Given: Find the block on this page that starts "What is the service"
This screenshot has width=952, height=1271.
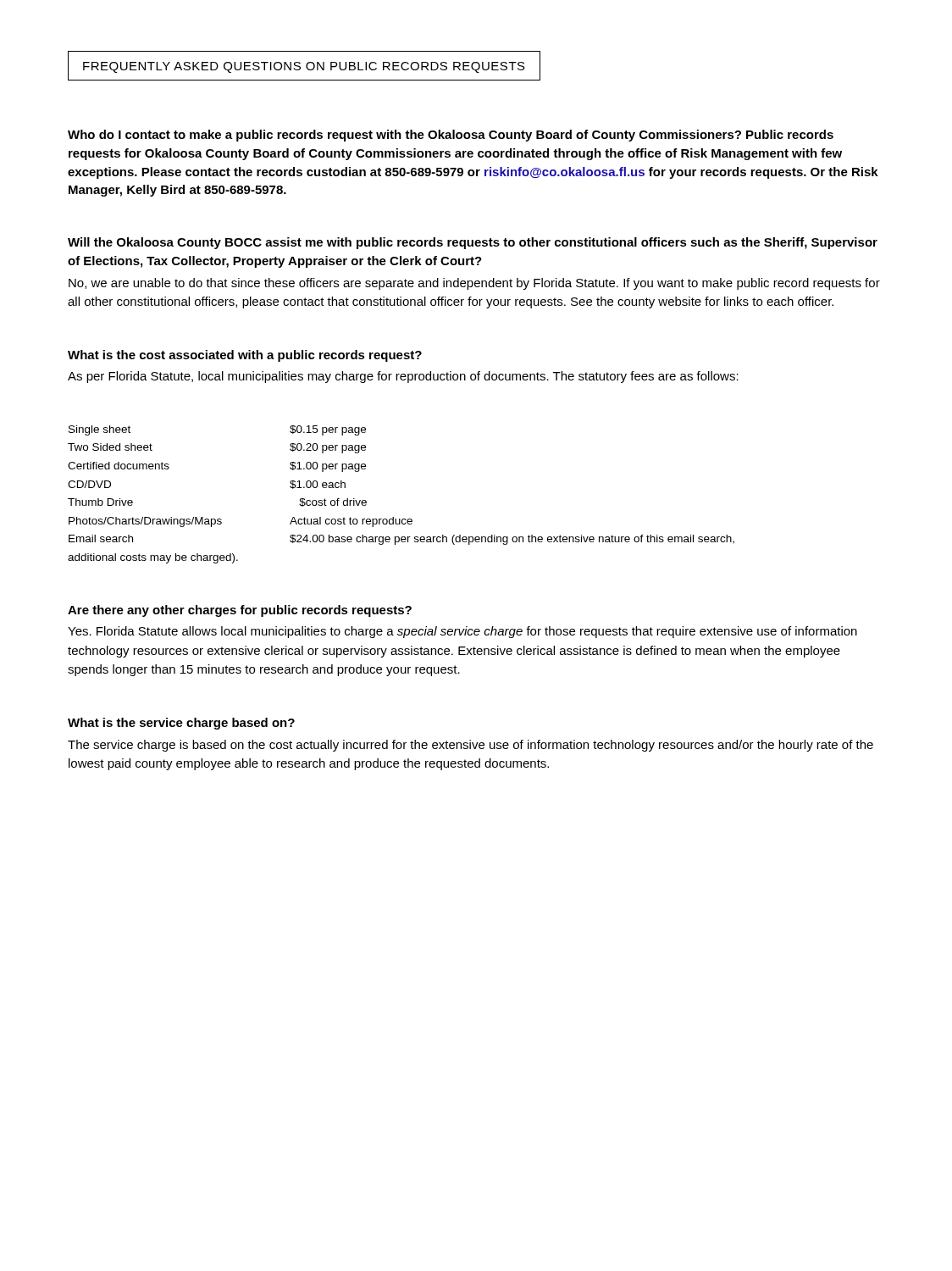Looking at the screenshot, I should pos(476,743).
